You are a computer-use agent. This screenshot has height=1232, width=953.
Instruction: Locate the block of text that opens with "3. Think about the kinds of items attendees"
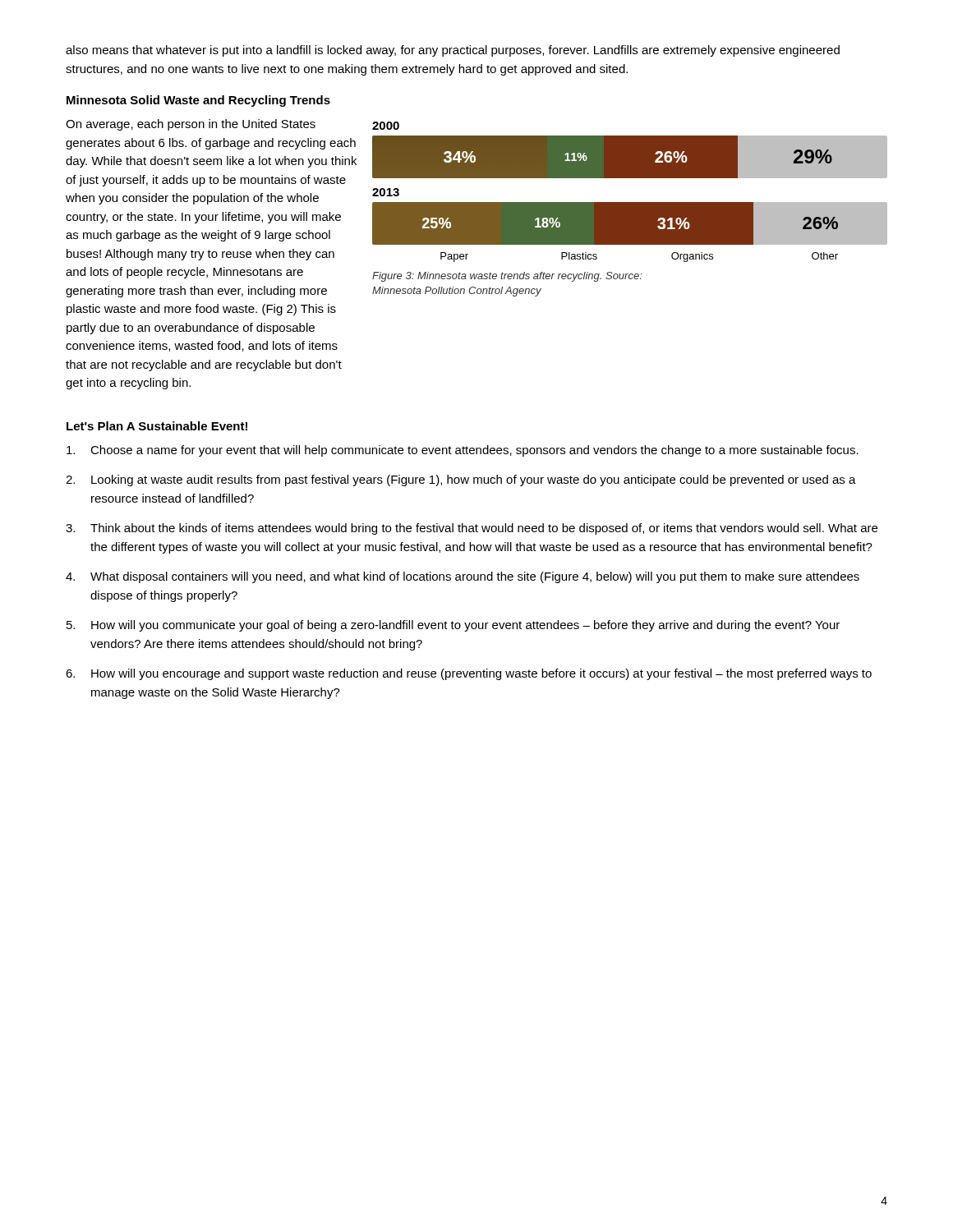(x=476, y=538)
